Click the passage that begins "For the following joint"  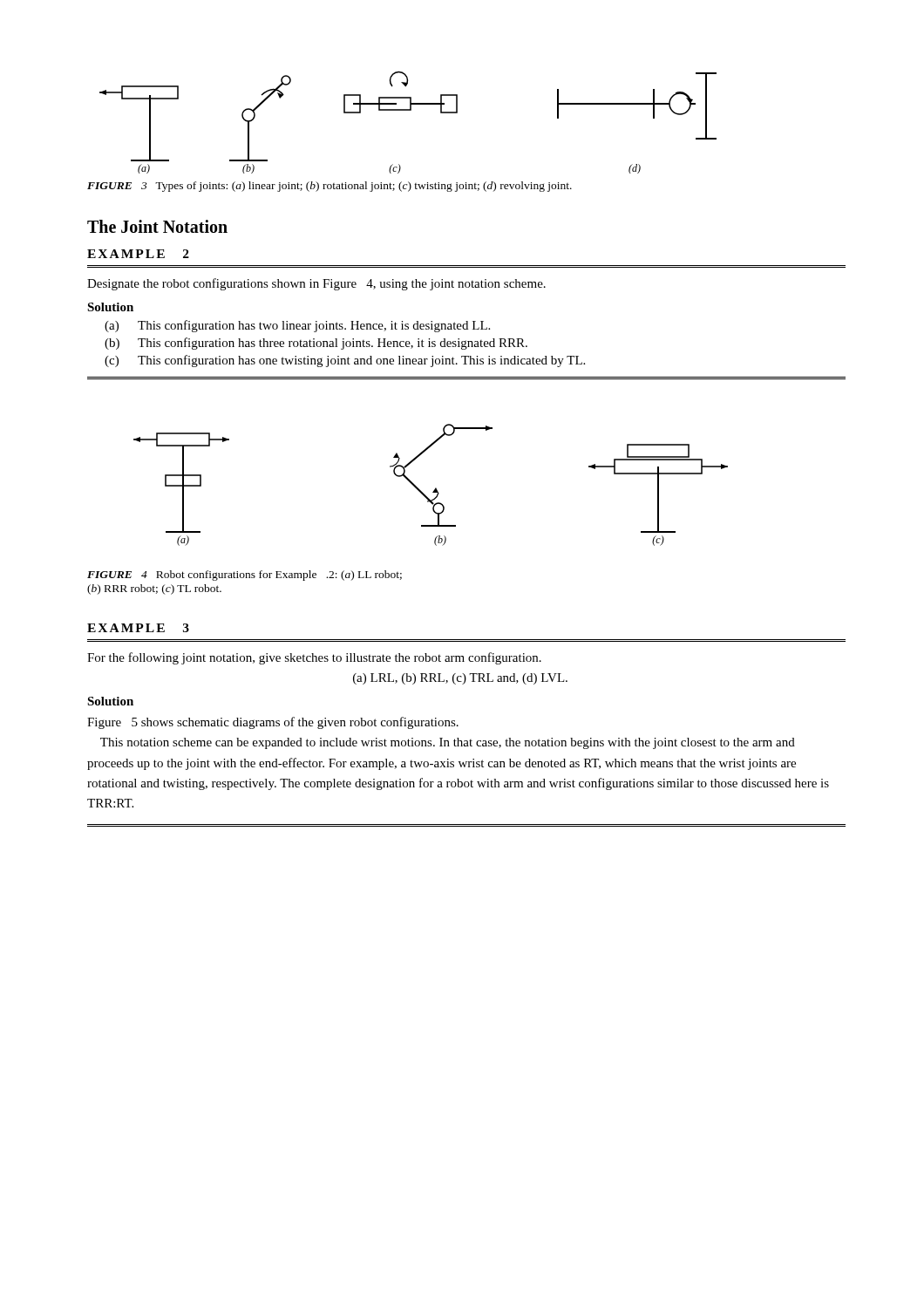click(x=314, y=657)
